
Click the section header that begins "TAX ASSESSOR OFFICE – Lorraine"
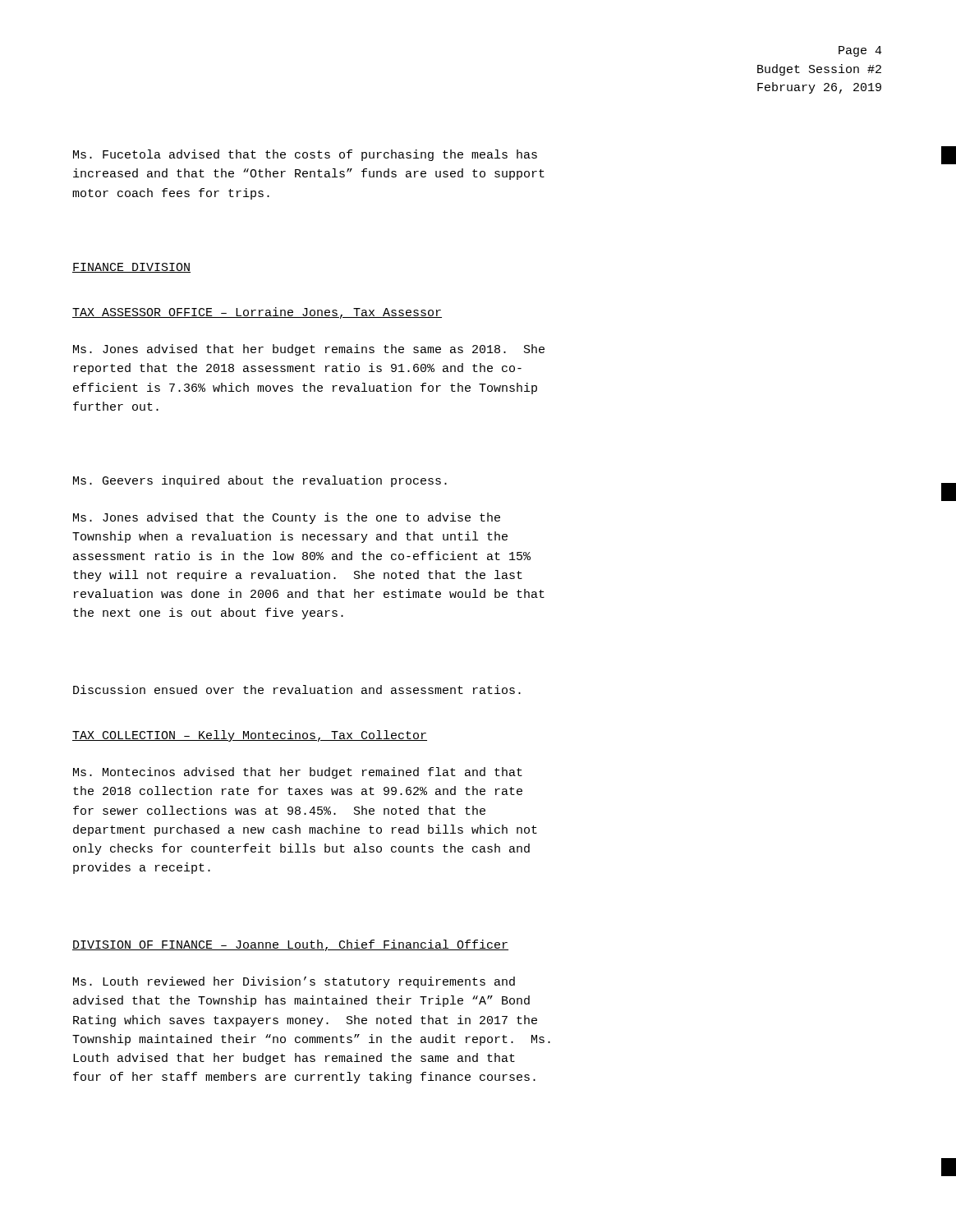pyautogui.click(x=257, y=313)
